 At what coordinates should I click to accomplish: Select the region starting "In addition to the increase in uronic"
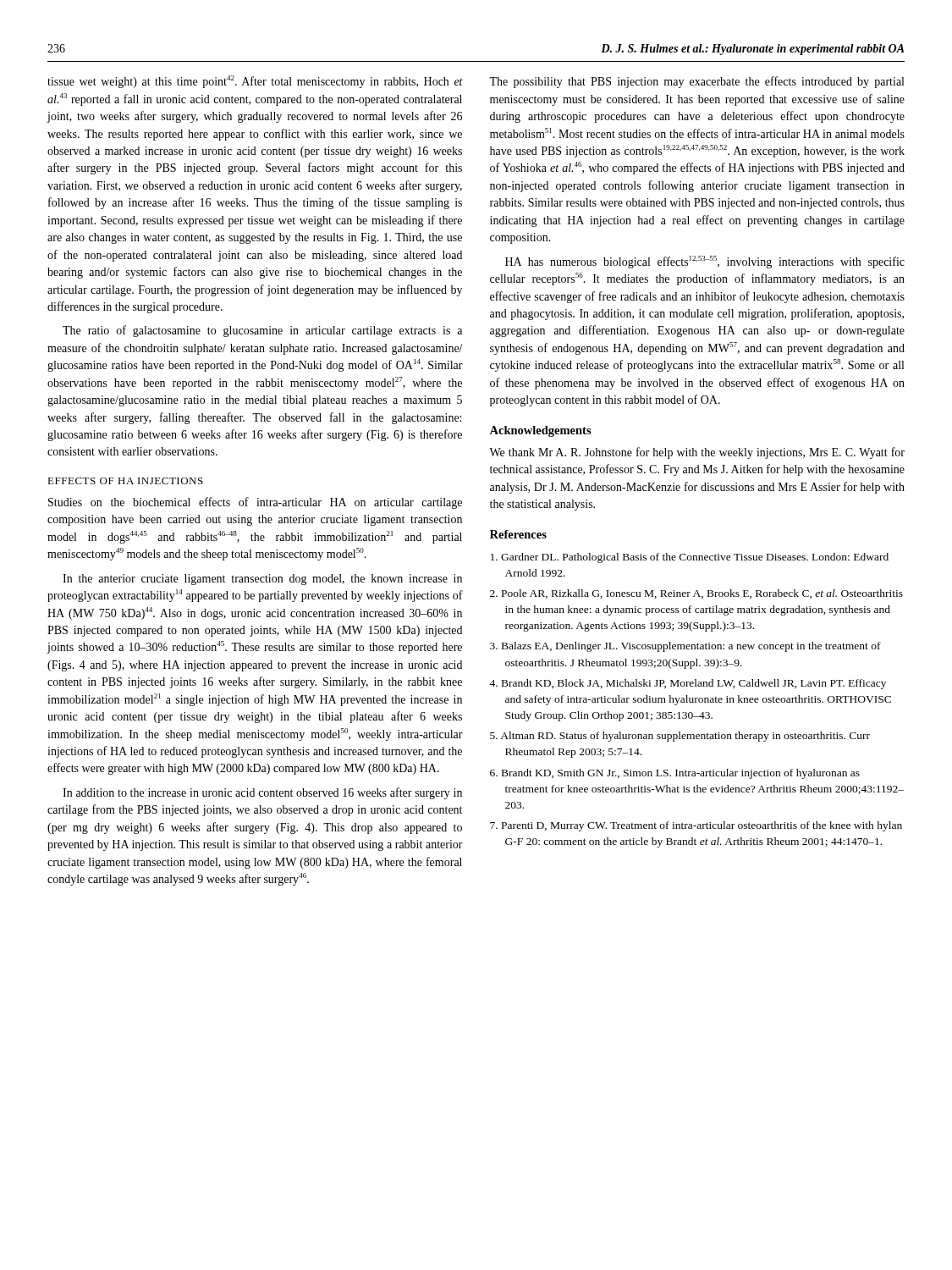(255, 837)
